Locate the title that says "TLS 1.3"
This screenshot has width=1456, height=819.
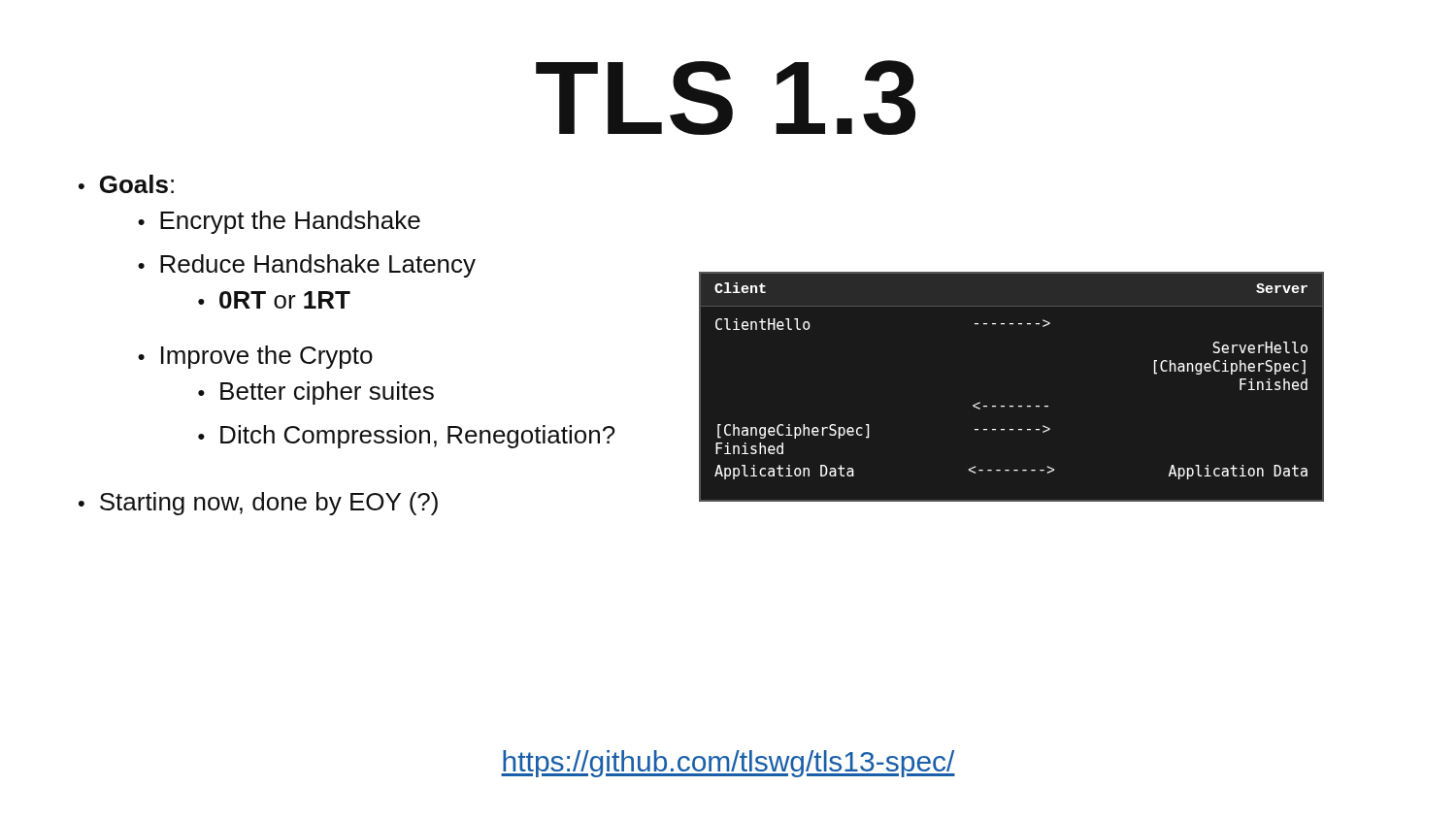click(728, 98)
